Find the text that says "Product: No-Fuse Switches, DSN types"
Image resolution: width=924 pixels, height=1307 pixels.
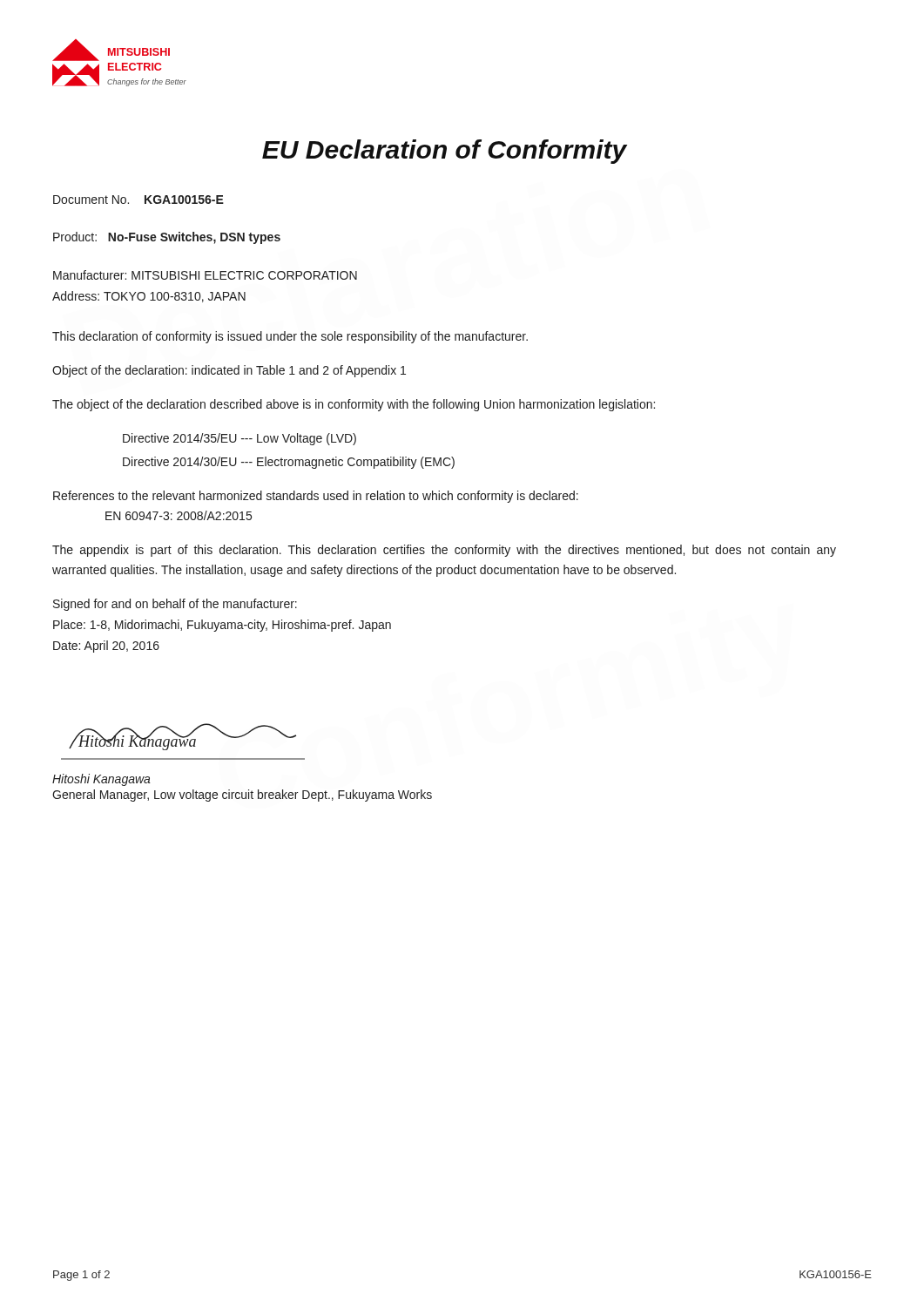[166, 237]
